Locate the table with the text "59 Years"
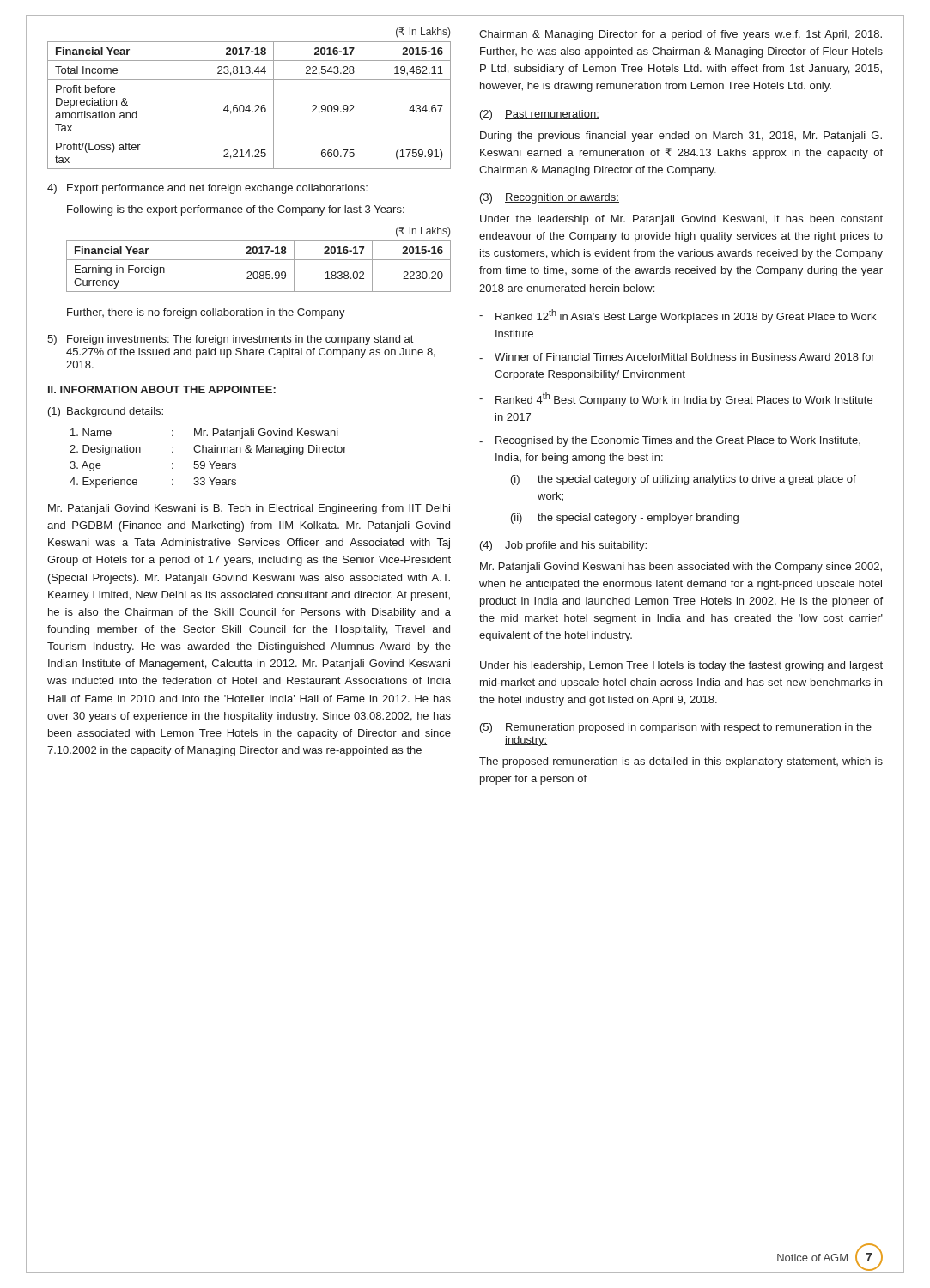The width and height of the screenshot is (930, 1288). (258, 457)
